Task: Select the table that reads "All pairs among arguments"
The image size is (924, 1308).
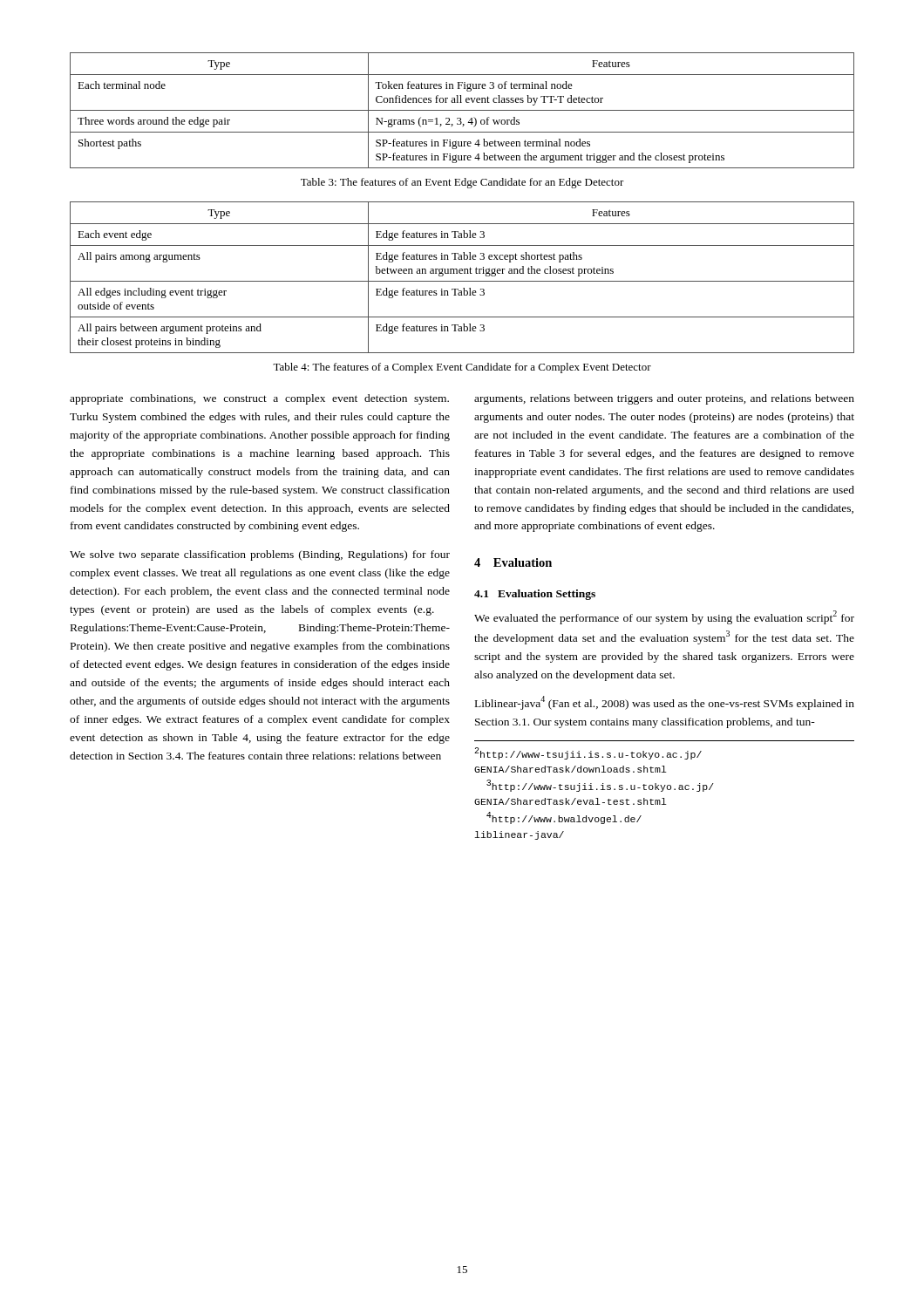Action: tap(462, 277)
